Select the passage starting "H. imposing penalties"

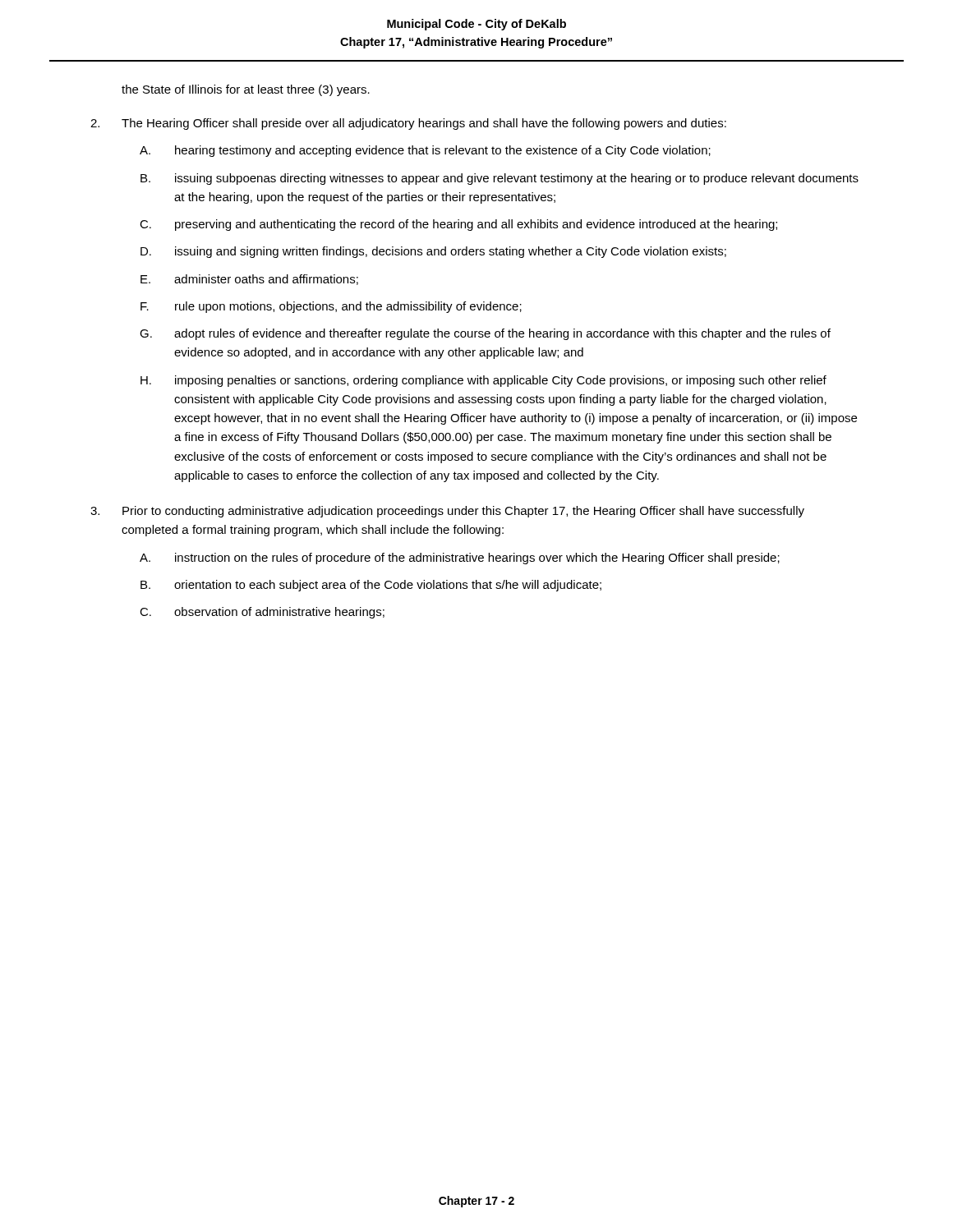492,428
